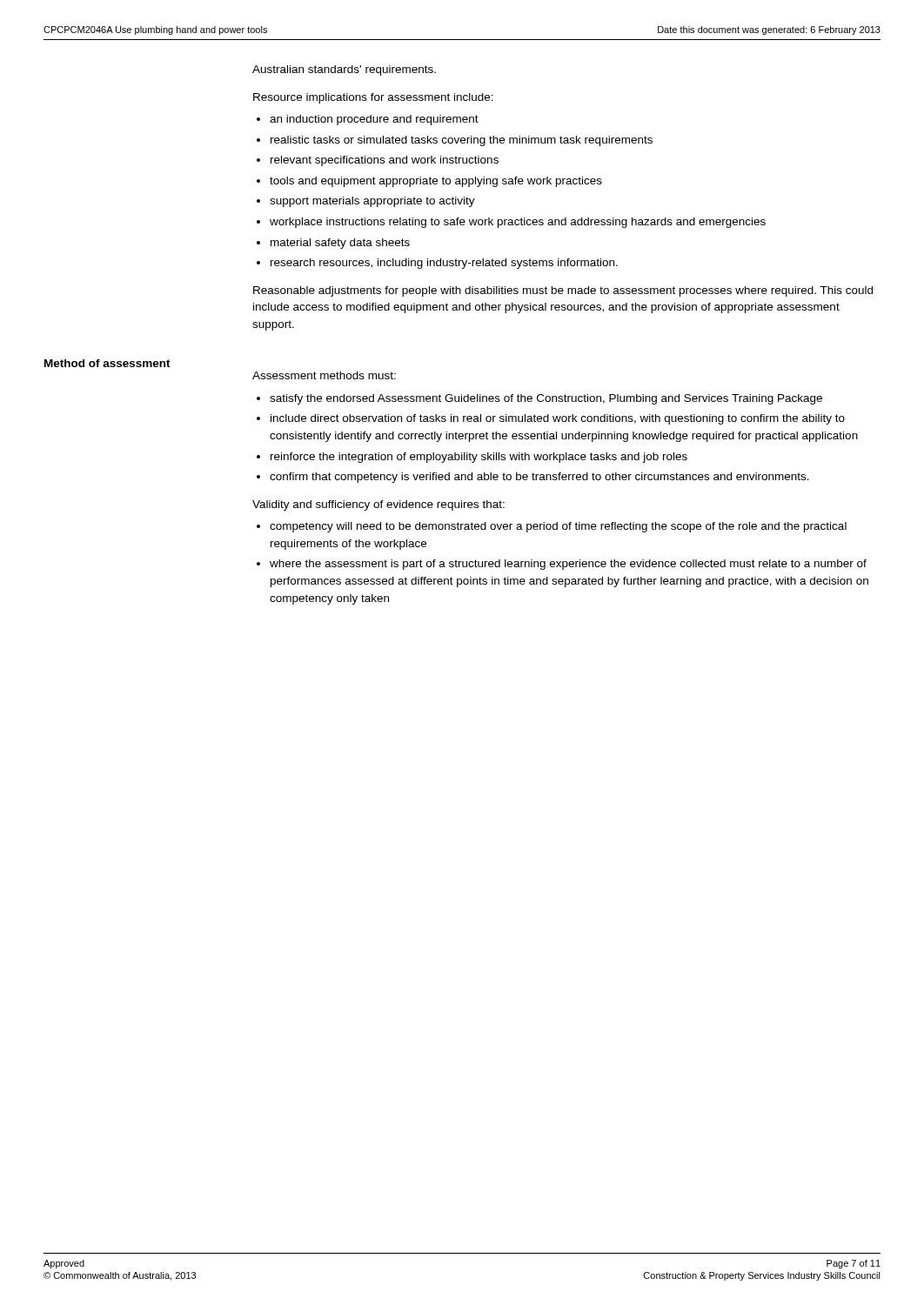The width and height of the screenshot is (924, 1305).
Task: Select the list item that says "competency will need to be demonstrated over a"
Action: click(x=558, y=535)
